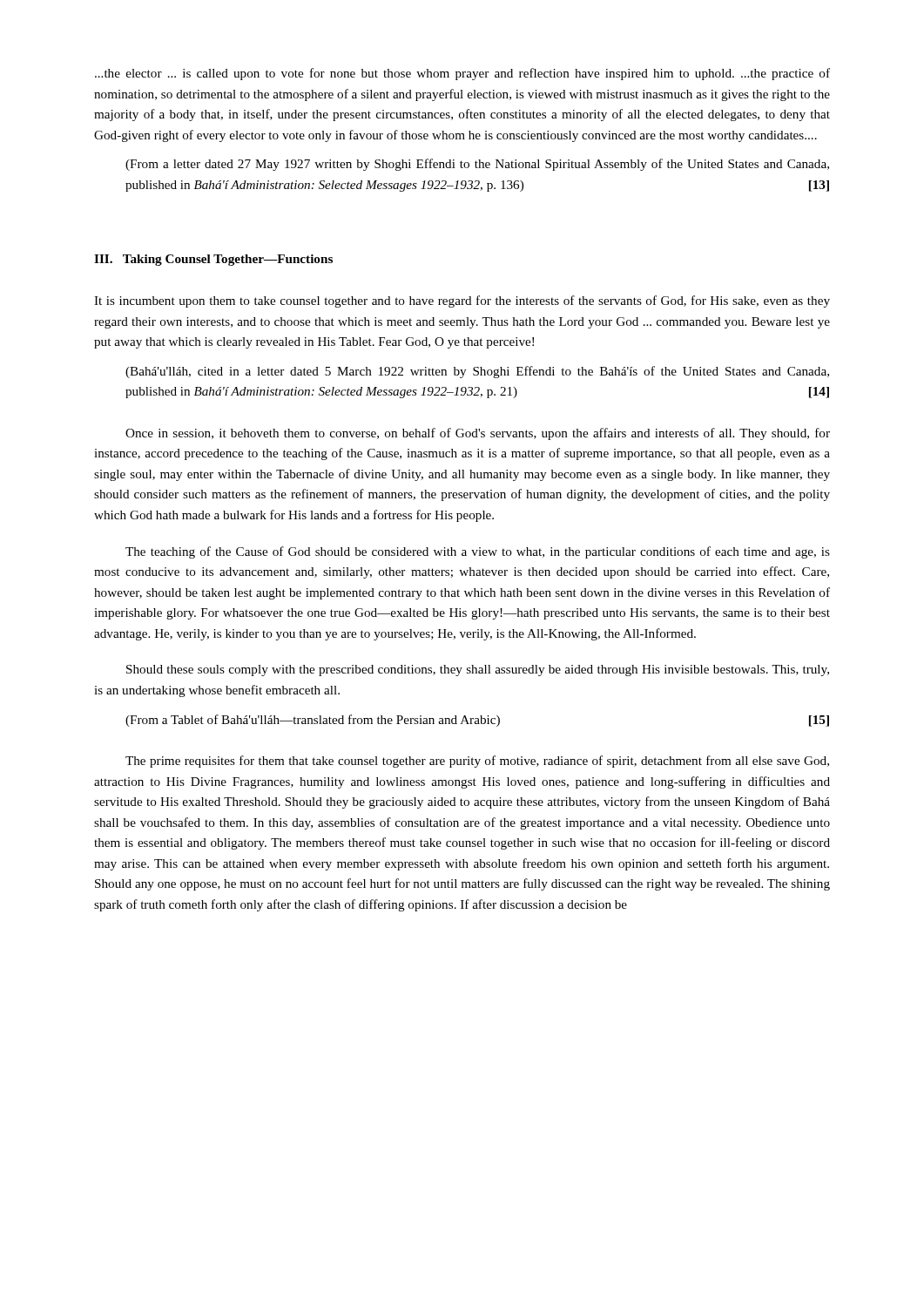Find the text block that reads "Once in session,"
This screenshot has width=924, height=1307.
tap(462, 474)
